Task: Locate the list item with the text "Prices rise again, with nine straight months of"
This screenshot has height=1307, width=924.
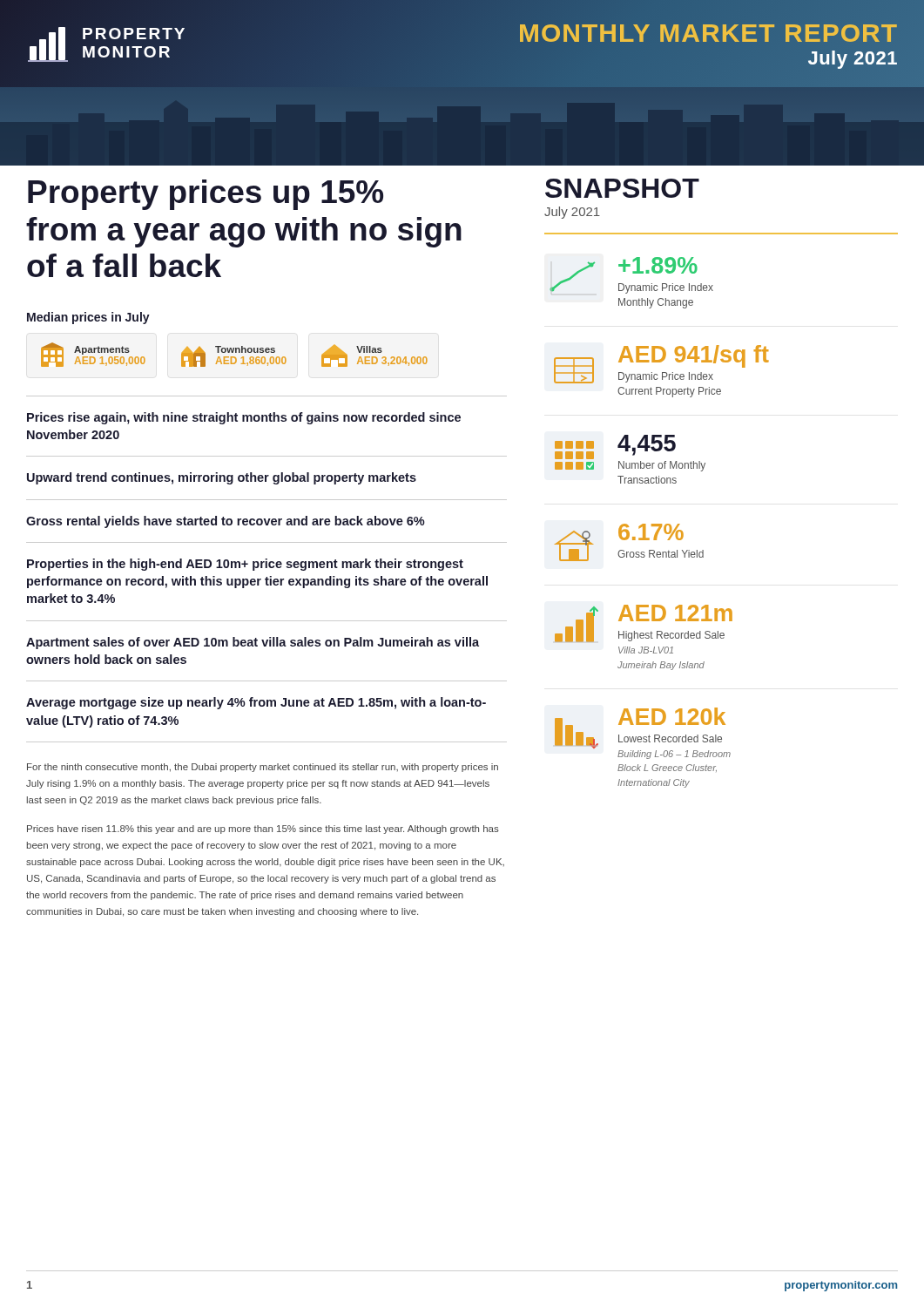Action: tap(266, 426)
